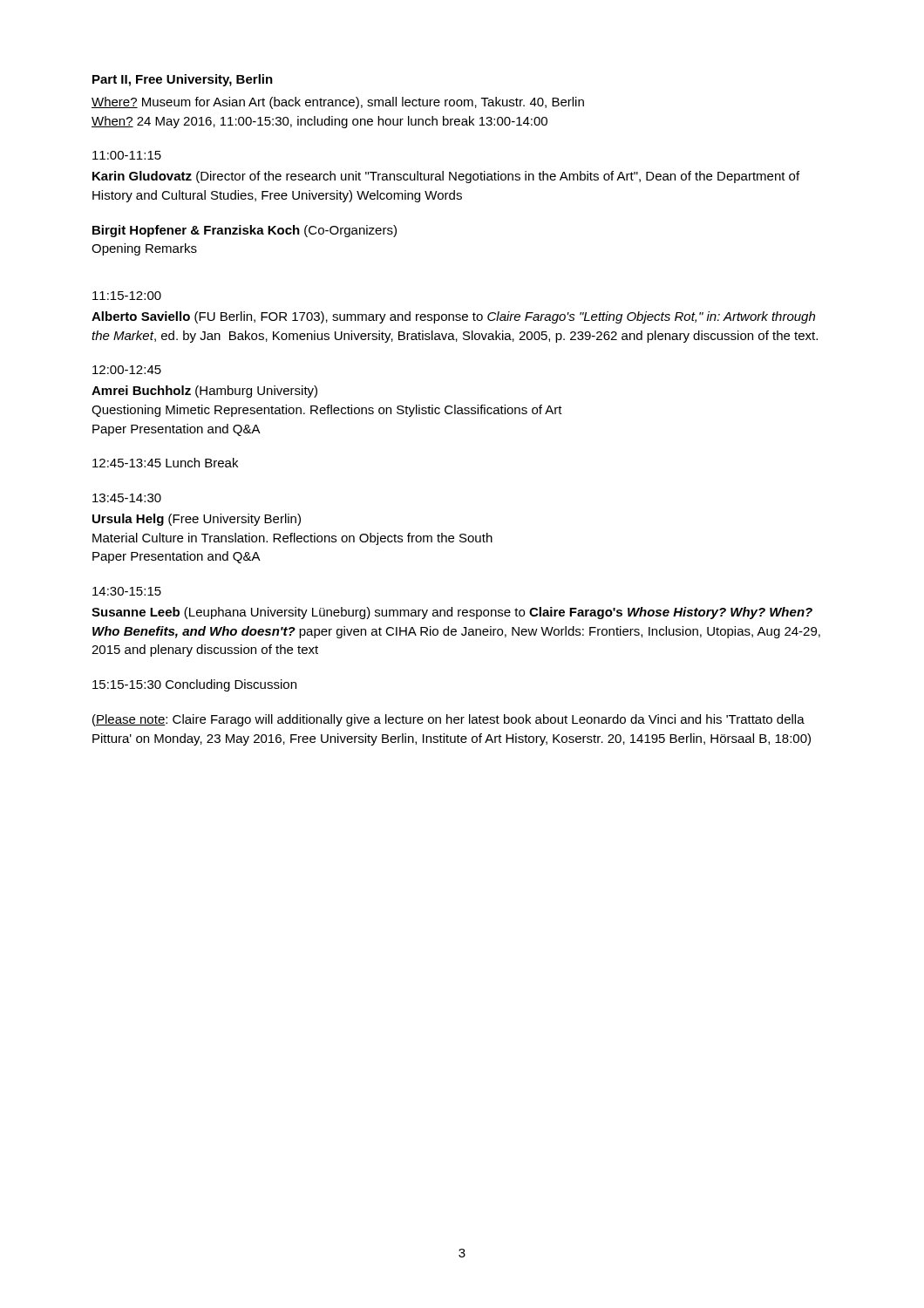Click on the passage starting "(Please note: Claire Farago will additionally"
The height and width of the screenshot is (1308, 924).
tap(462, 729)
